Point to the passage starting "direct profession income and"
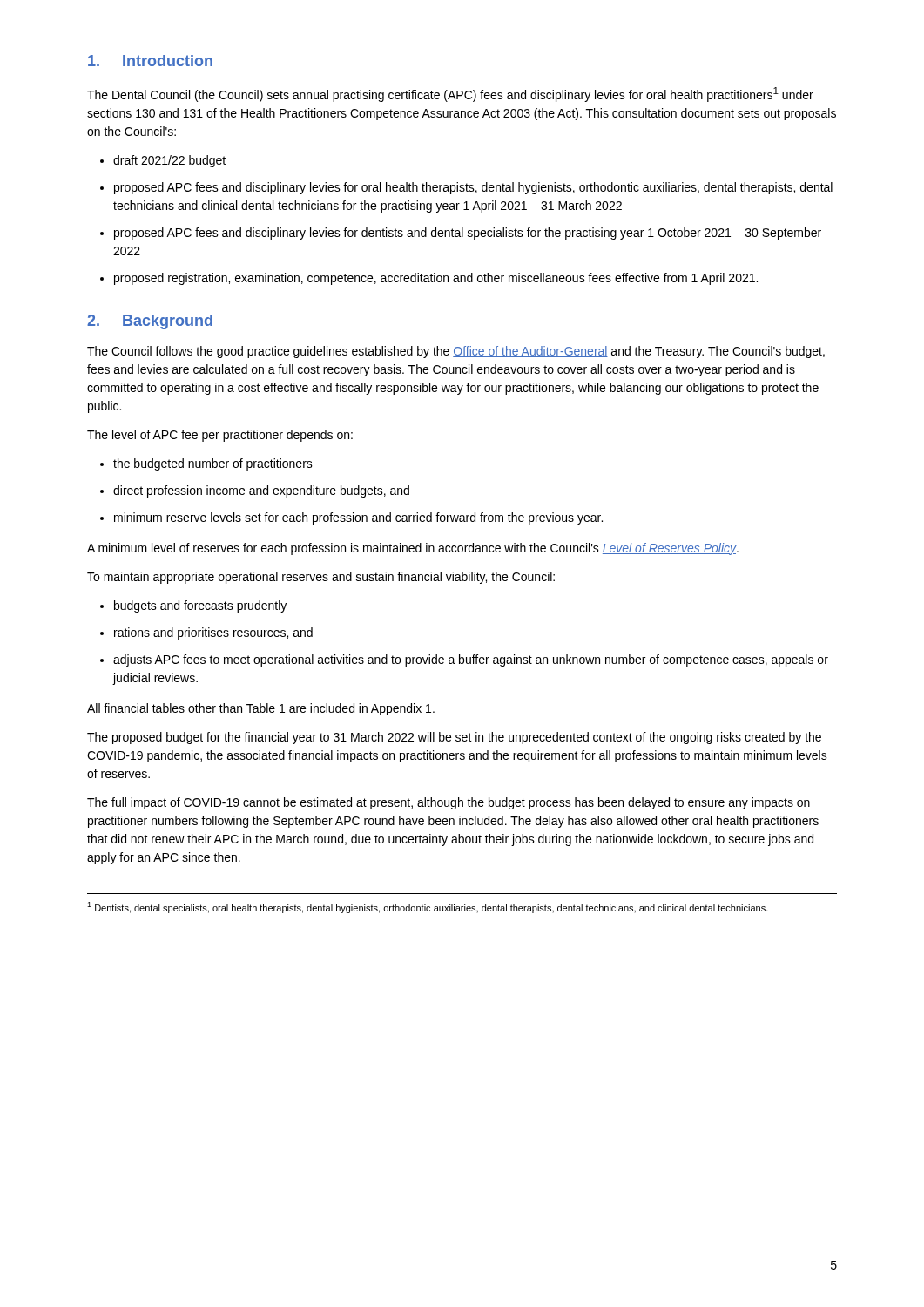 (262, 490)
